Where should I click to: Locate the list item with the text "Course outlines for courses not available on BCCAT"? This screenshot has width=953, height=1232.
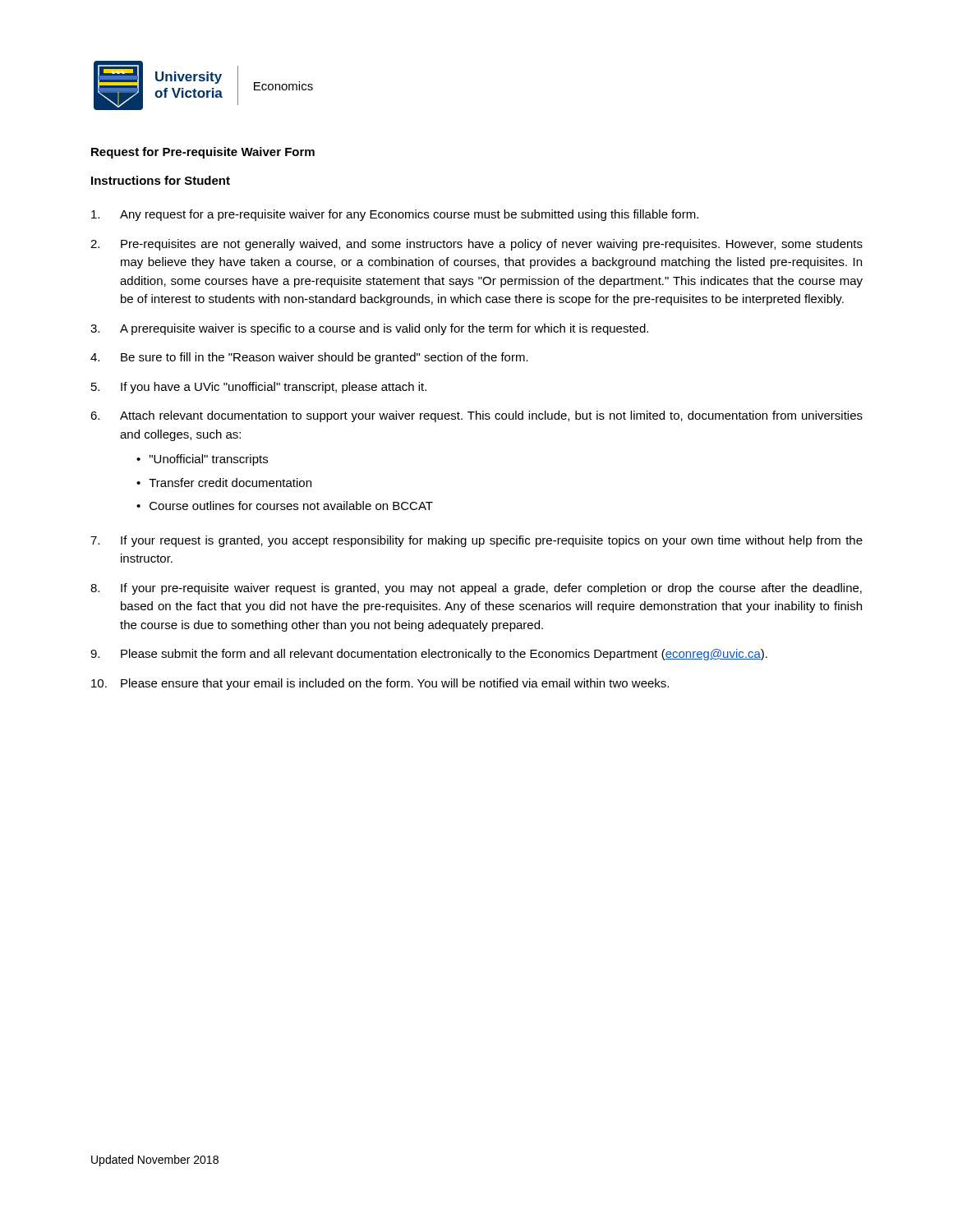291,506
